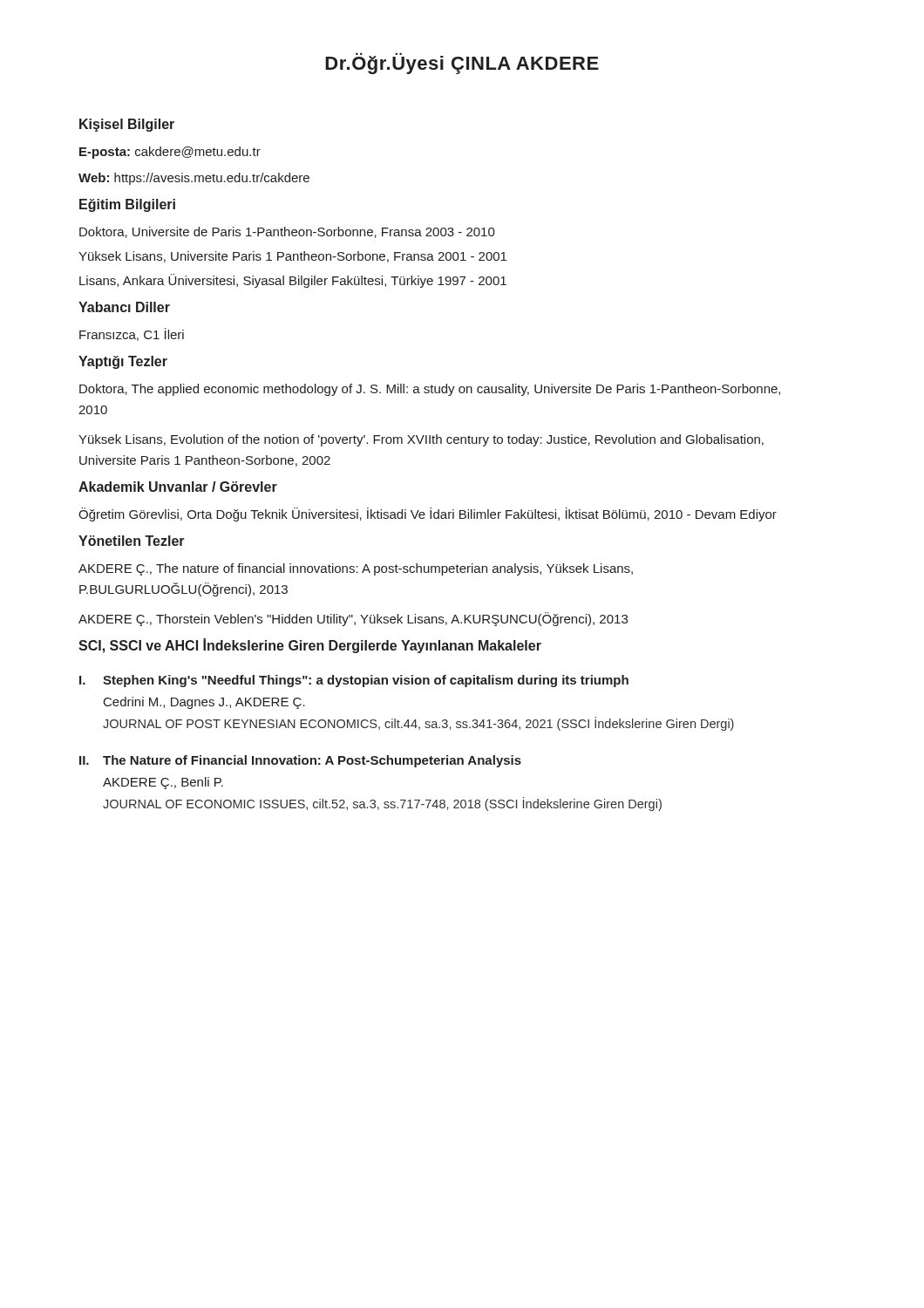
Task: Point to "Yabancı Diller"
Action: point(124,307)
